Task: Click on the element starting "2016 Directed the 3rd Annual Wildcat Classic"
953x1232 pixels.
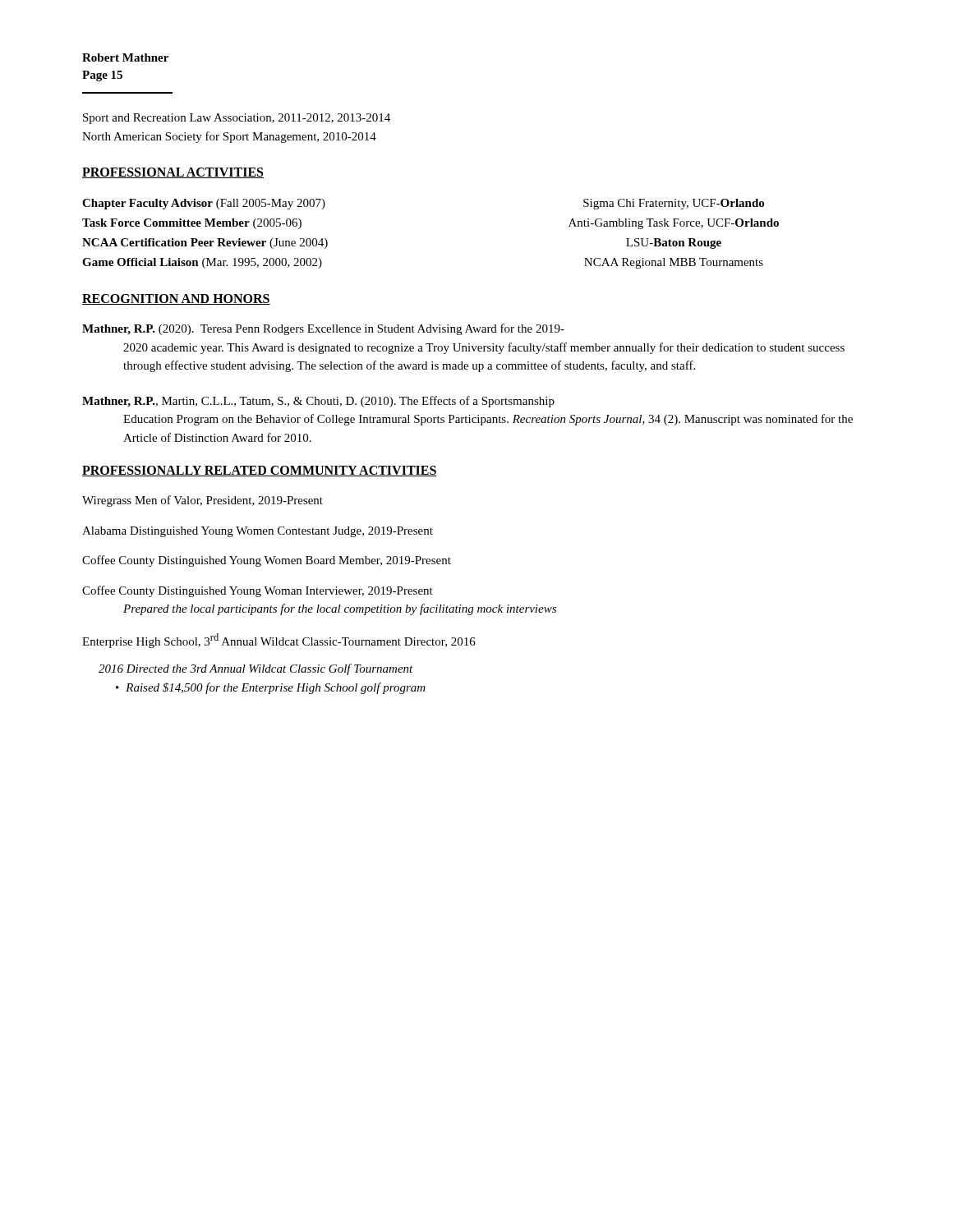Action: coord(256,669)
